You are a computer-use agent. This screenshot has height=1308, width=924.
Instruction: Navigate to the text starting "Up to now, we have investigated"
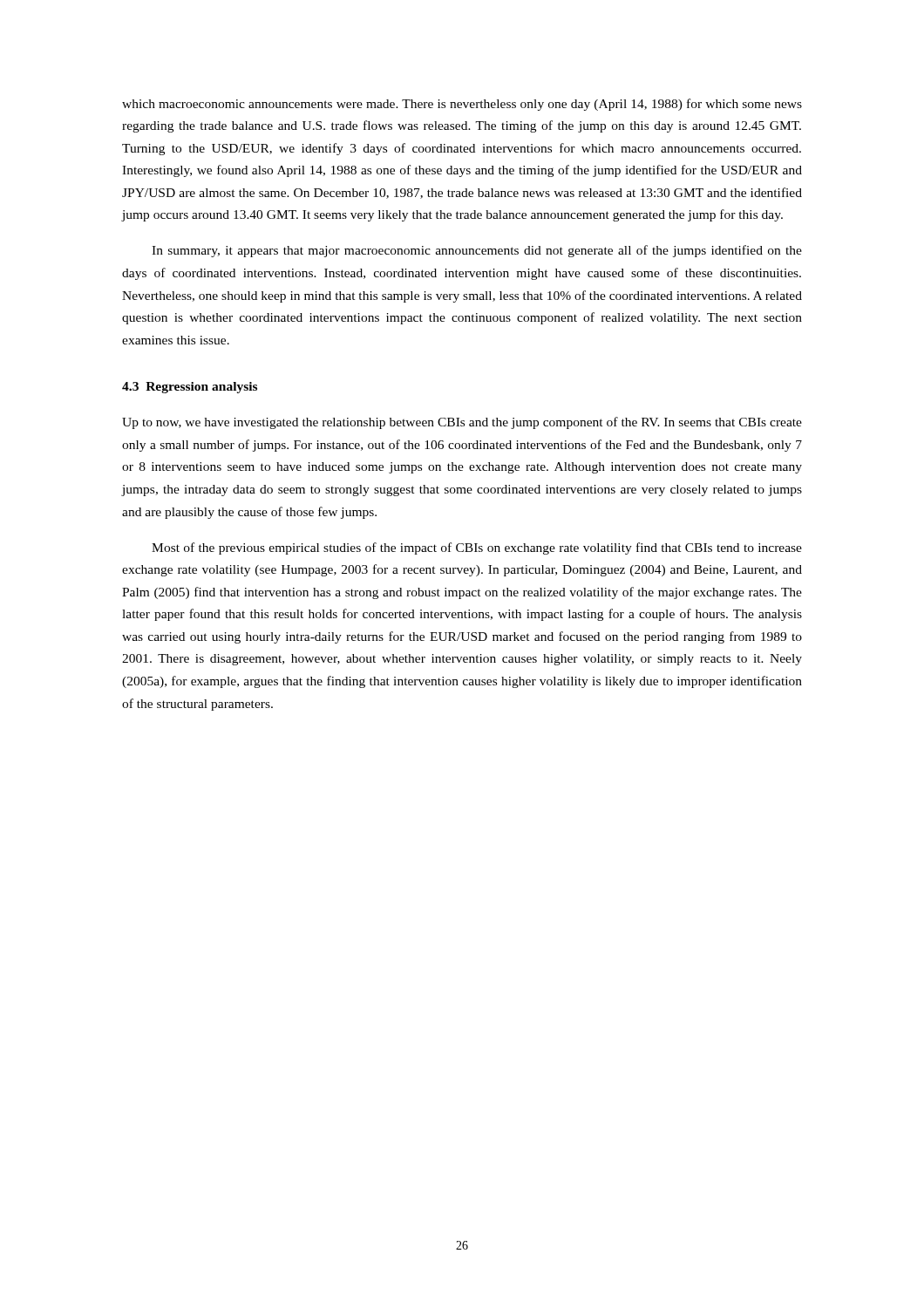pyautogui.click(x=462, y=467)
